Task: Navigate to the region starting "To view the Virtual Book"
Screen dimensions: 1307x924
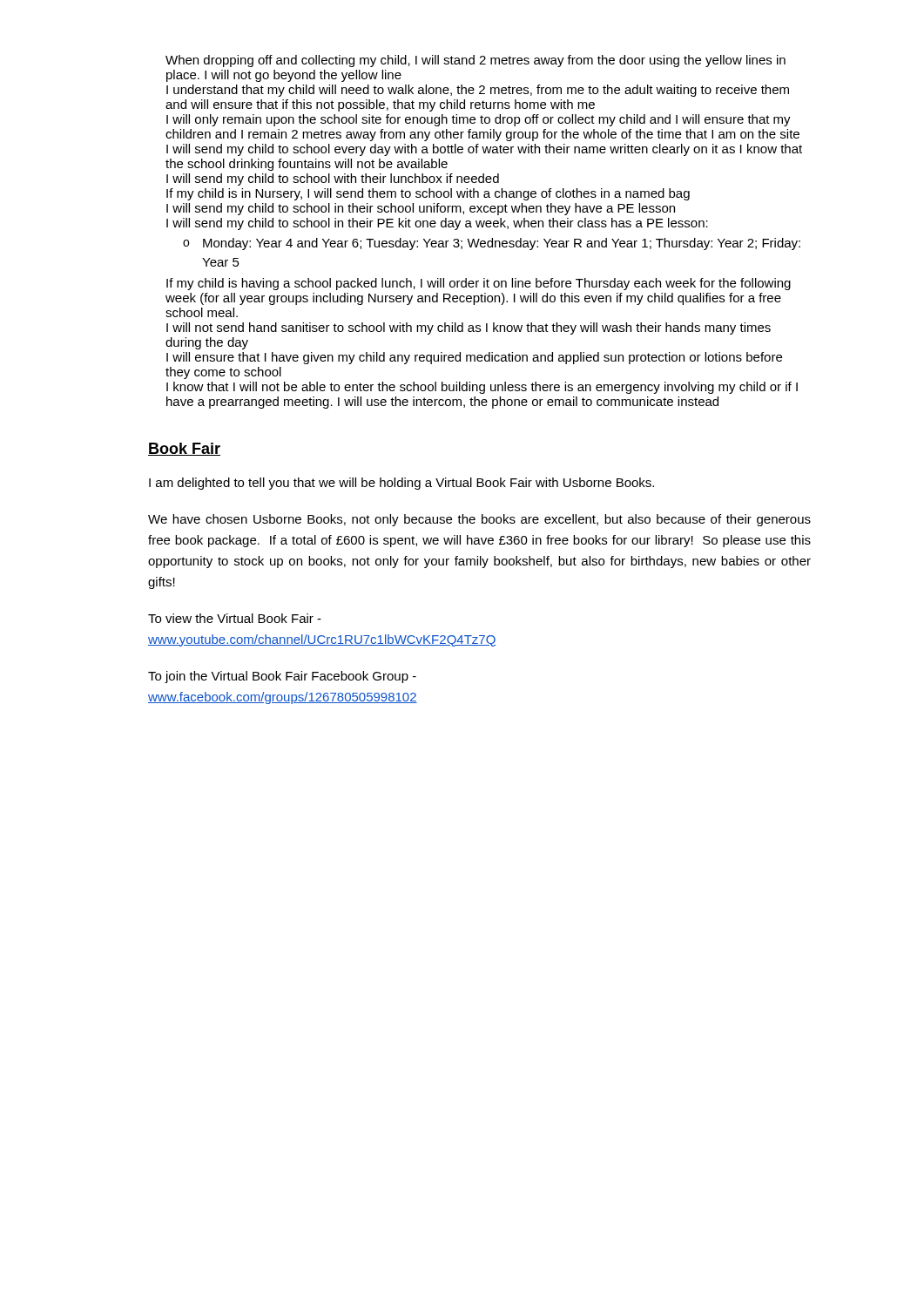Action: coord(322,628)
